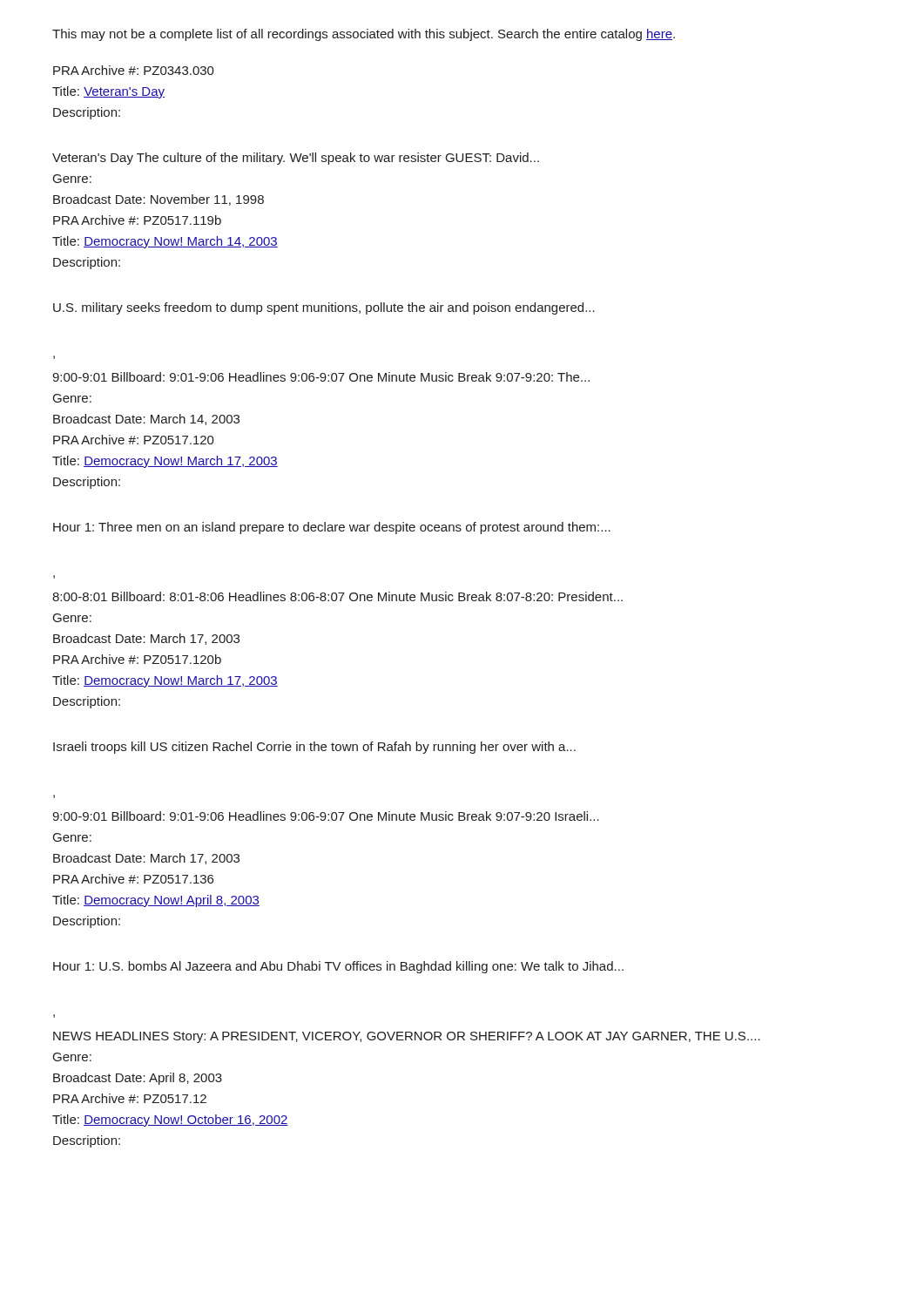The height and width of the screenshot is (1307, 924).
Task: Click on the text block that says "Israeli troops kill US citizen"
Action: click(x=314, y=746)
